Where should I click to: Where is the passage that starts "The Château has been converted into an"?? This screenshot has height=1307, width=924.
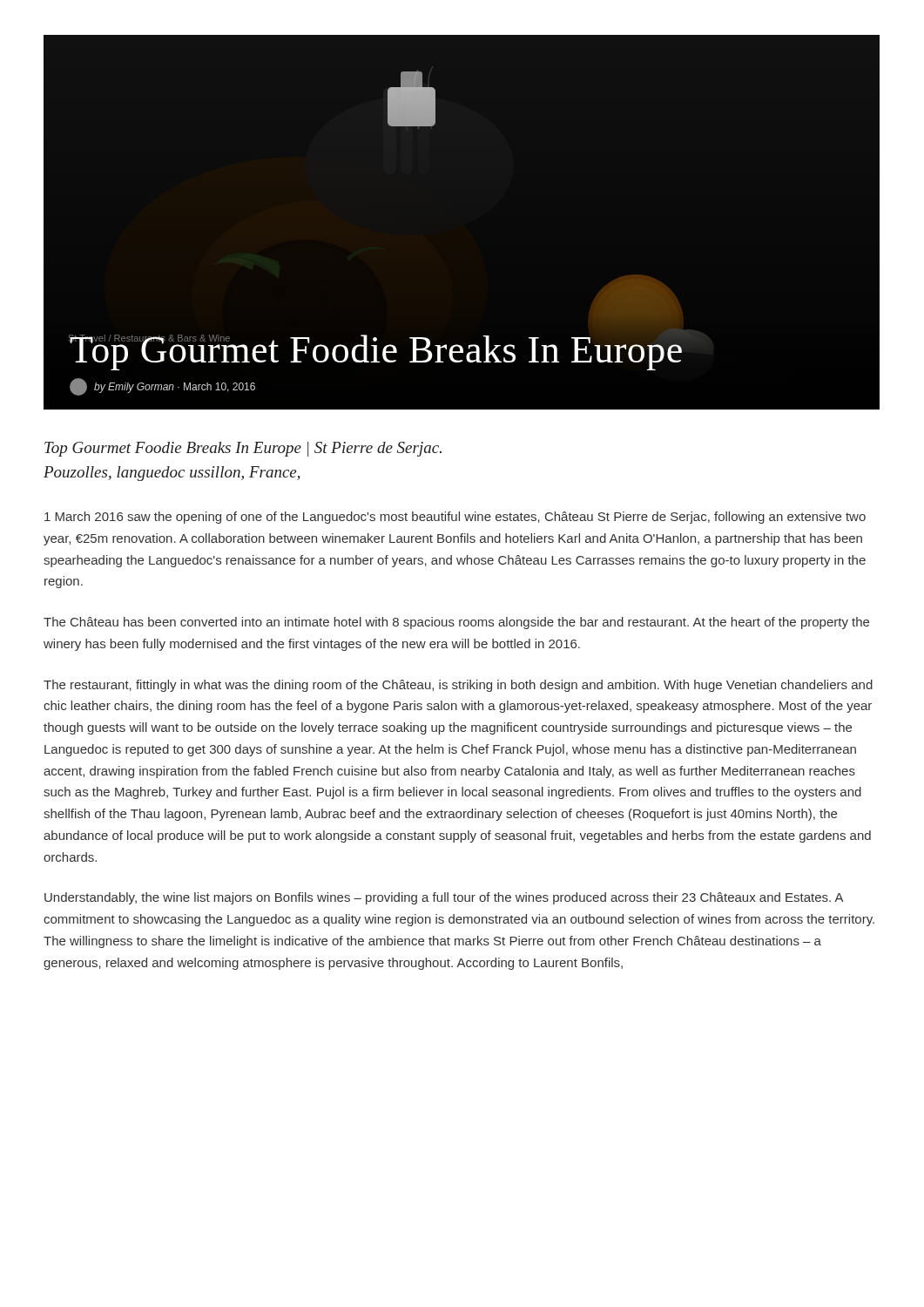tap(457, 633)
